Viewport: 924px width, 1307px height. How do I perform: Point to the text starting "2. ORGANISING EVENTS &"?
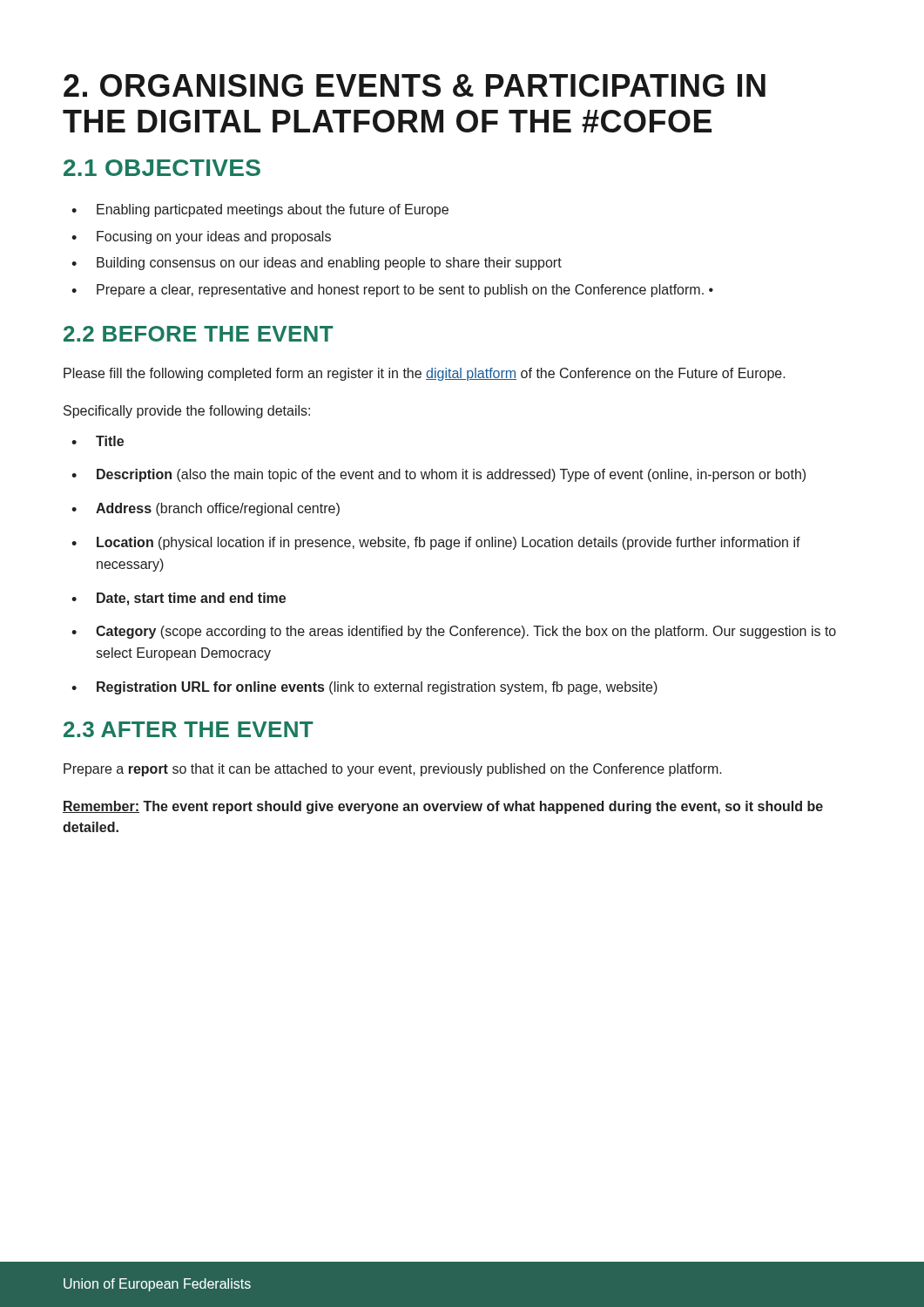tap(462, 104)
